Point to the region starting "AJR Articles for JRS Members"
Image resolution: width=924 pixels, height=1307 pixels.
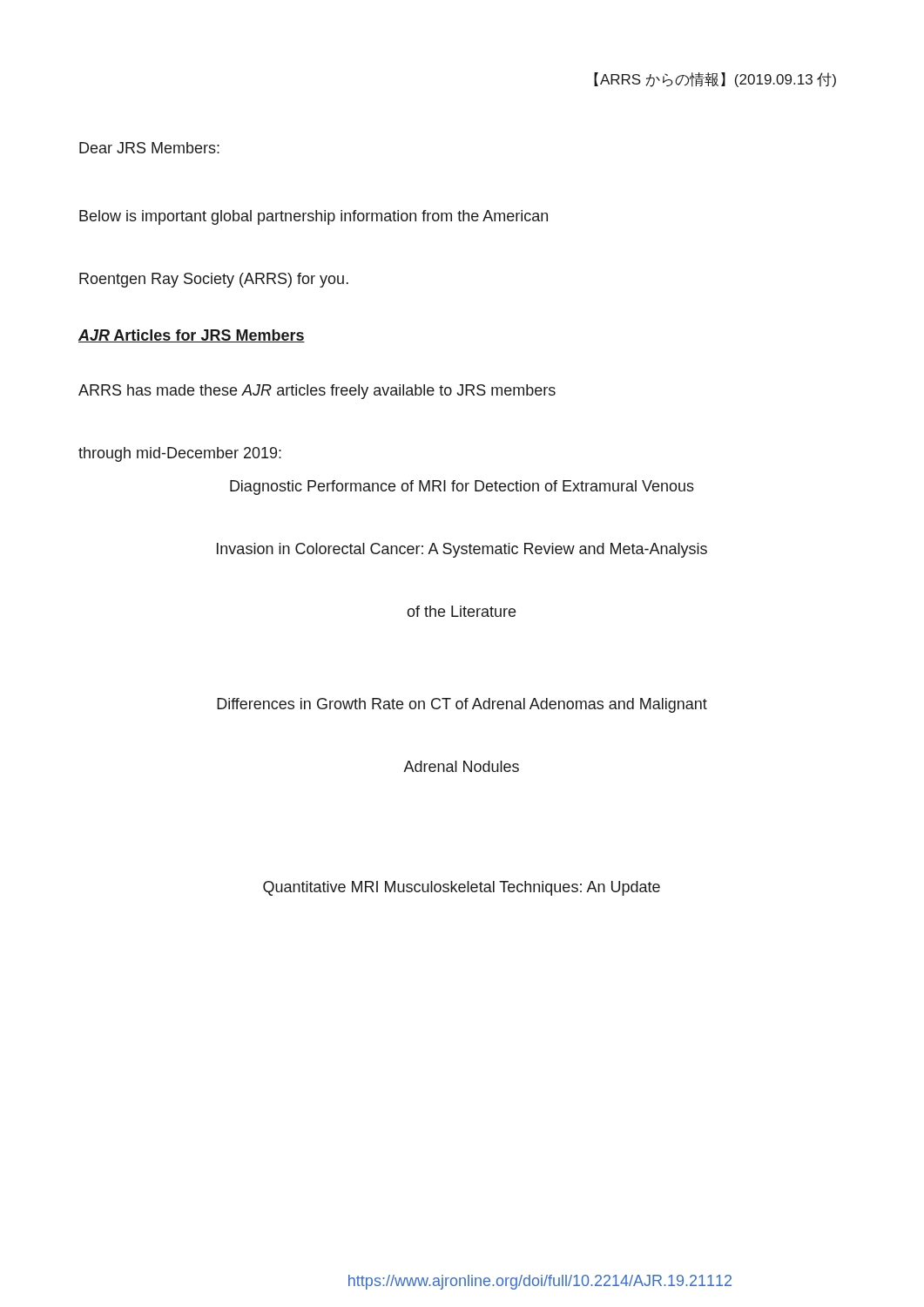(191, 335)
